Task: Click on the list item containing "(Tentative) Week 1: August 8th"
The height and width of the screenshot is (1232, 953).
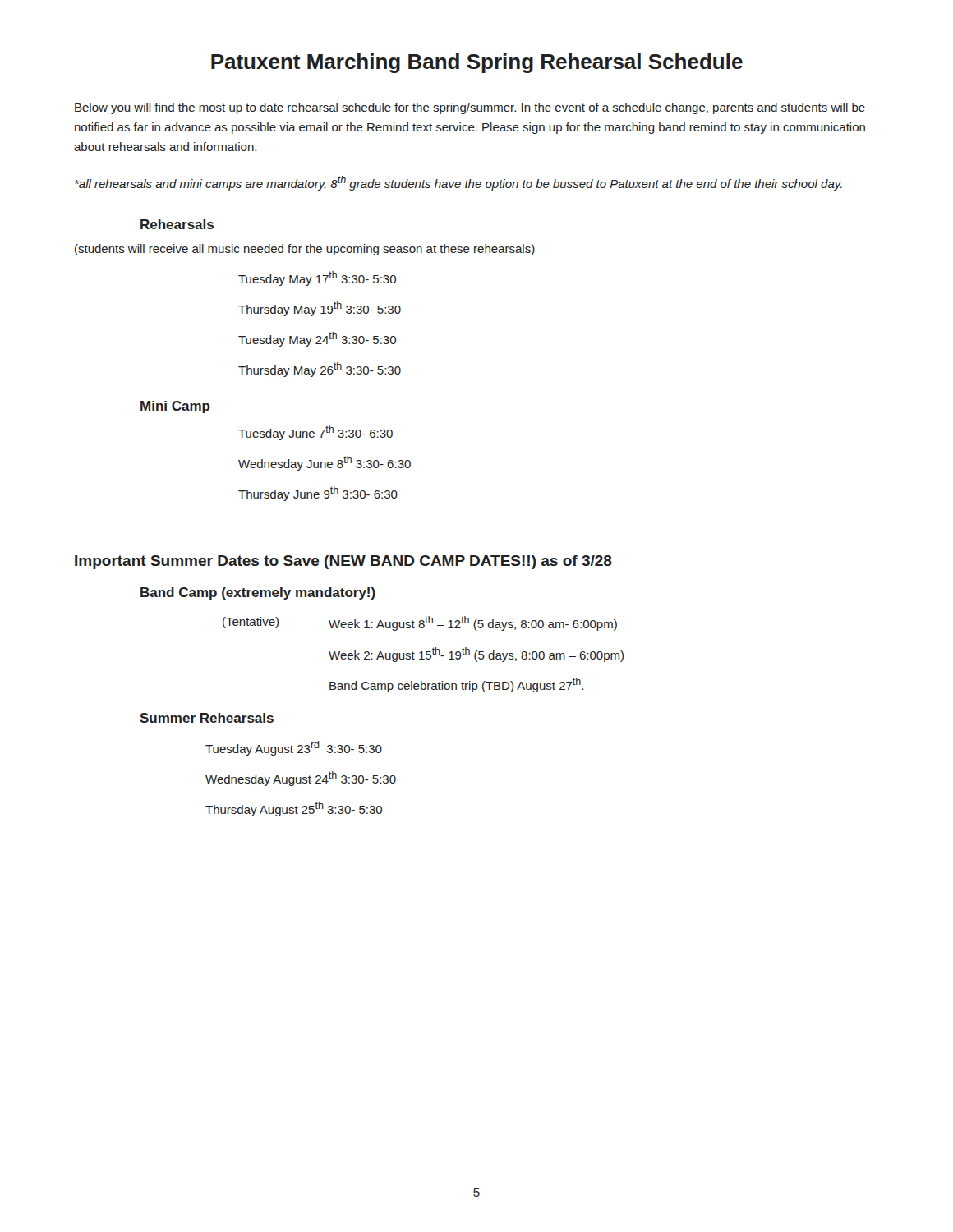Action: coord(420,623)
